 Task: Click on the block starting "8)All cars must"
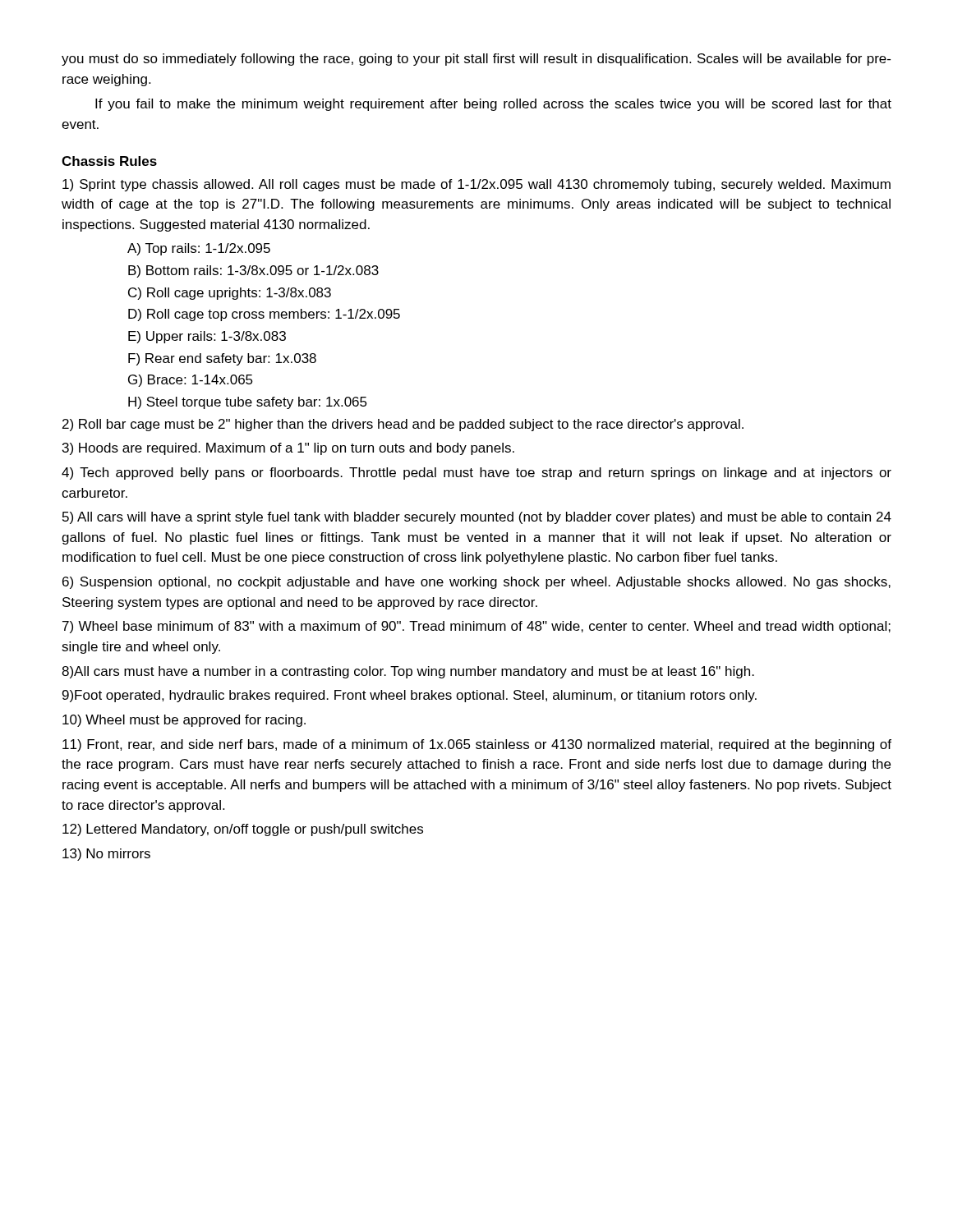[476, 672]
